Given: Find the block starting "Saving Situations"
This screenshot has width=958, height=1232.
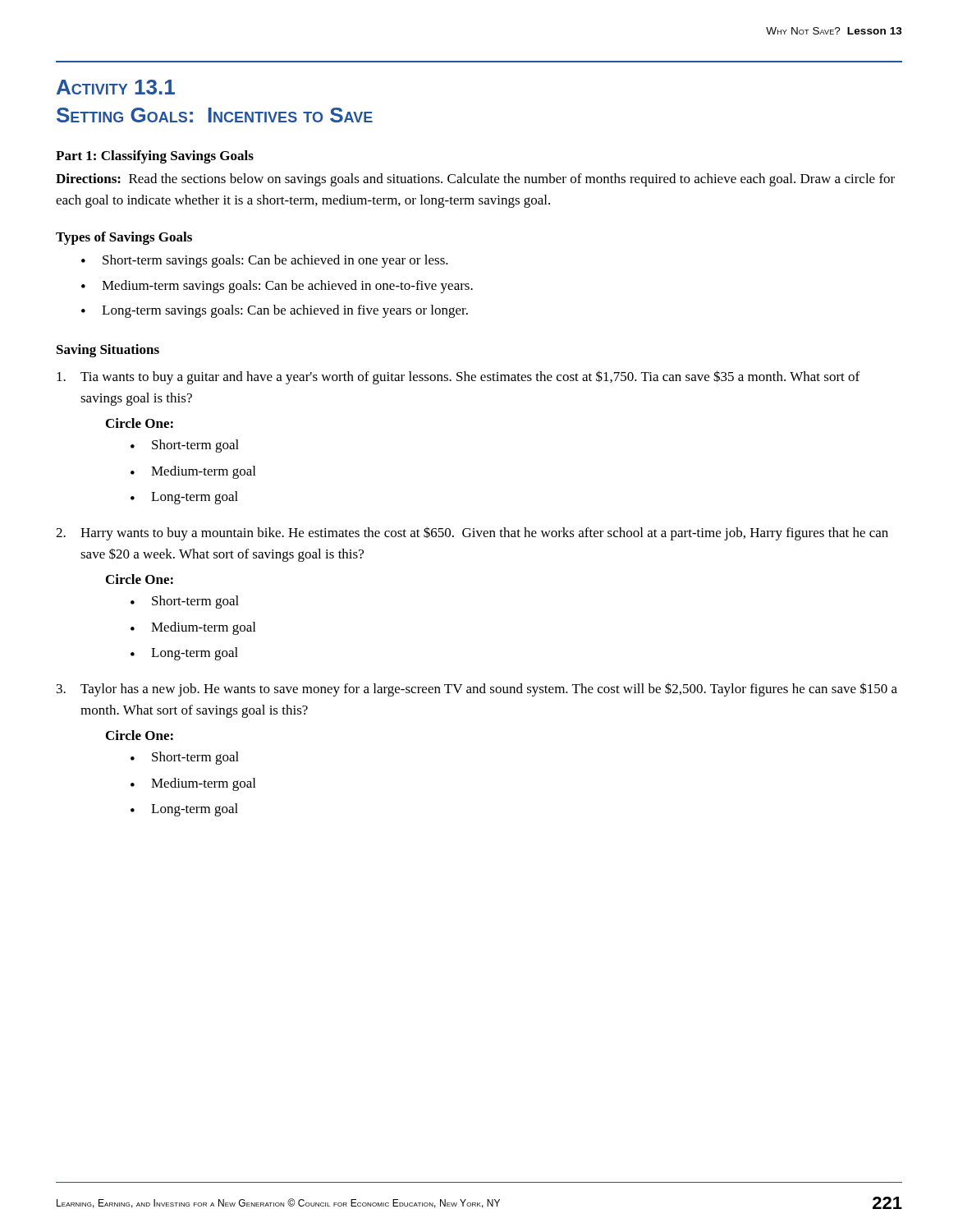Looking at the screenshot, I should click(x=108, y=349).
